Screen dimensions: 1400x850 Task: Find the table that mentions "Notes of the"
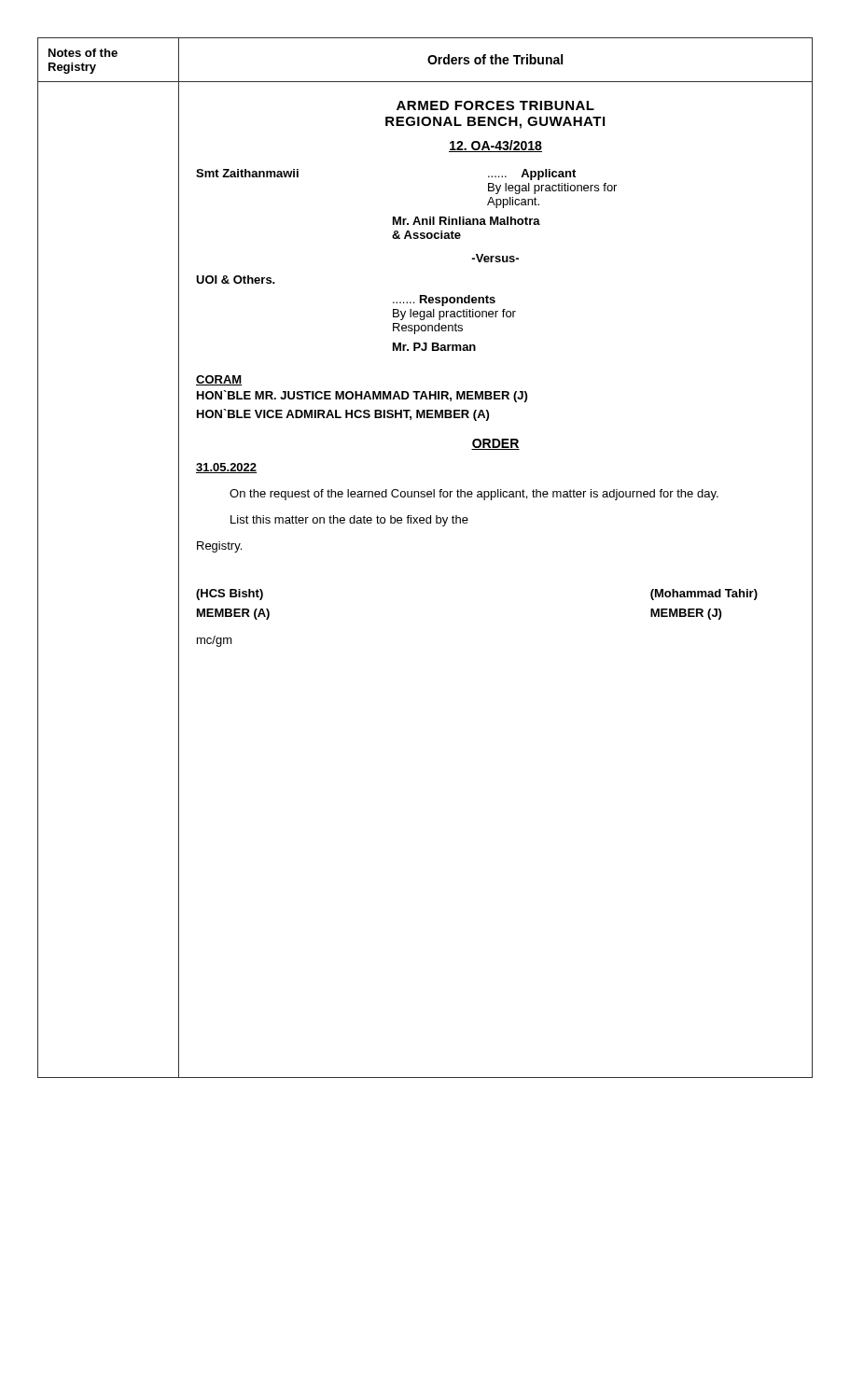pyautogui.click(x=425, y=558)
